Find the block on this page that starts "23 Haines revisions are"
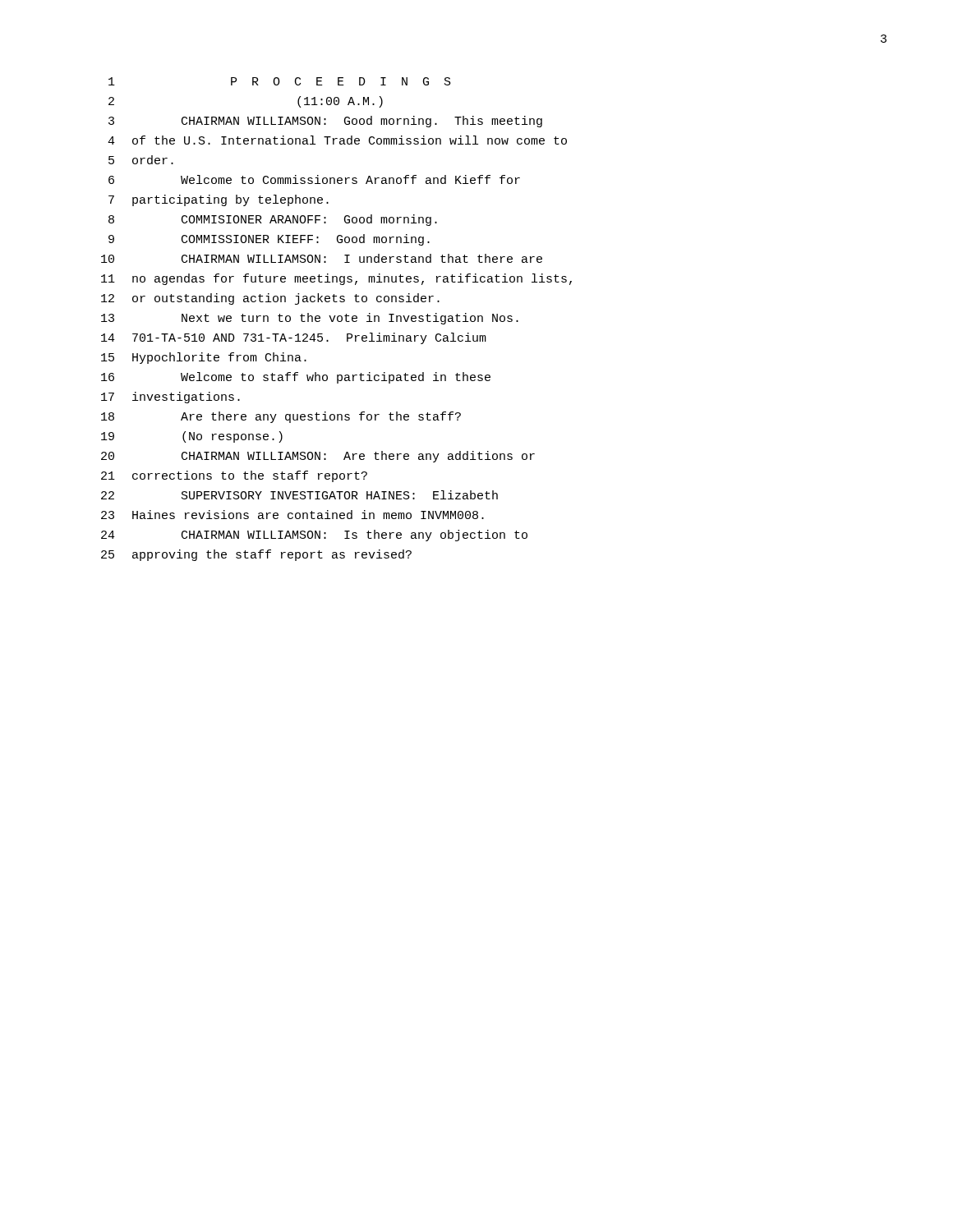 pyautogui.click(x=276, y=517)
